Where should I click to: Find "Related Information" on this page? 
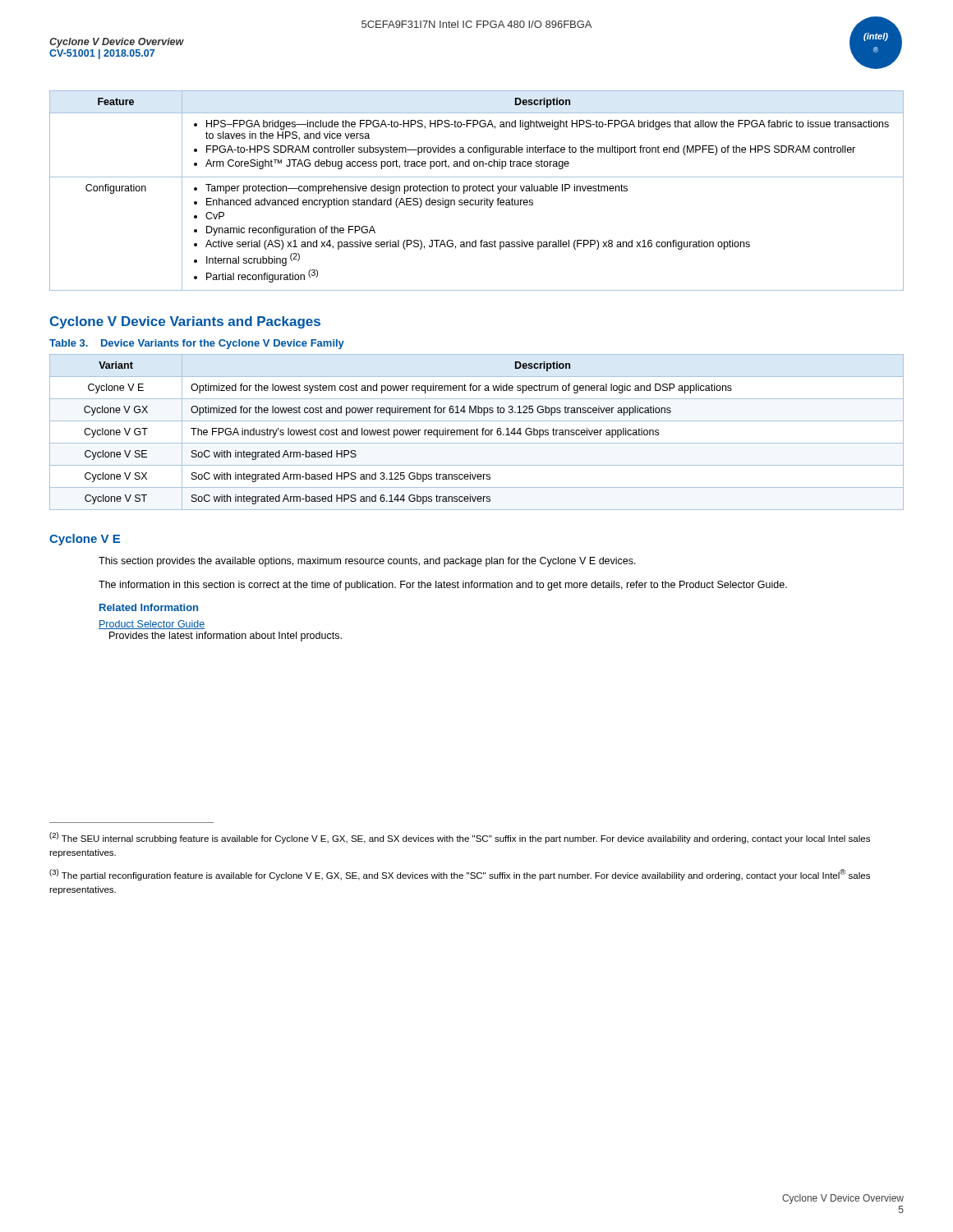pos(149,607)
